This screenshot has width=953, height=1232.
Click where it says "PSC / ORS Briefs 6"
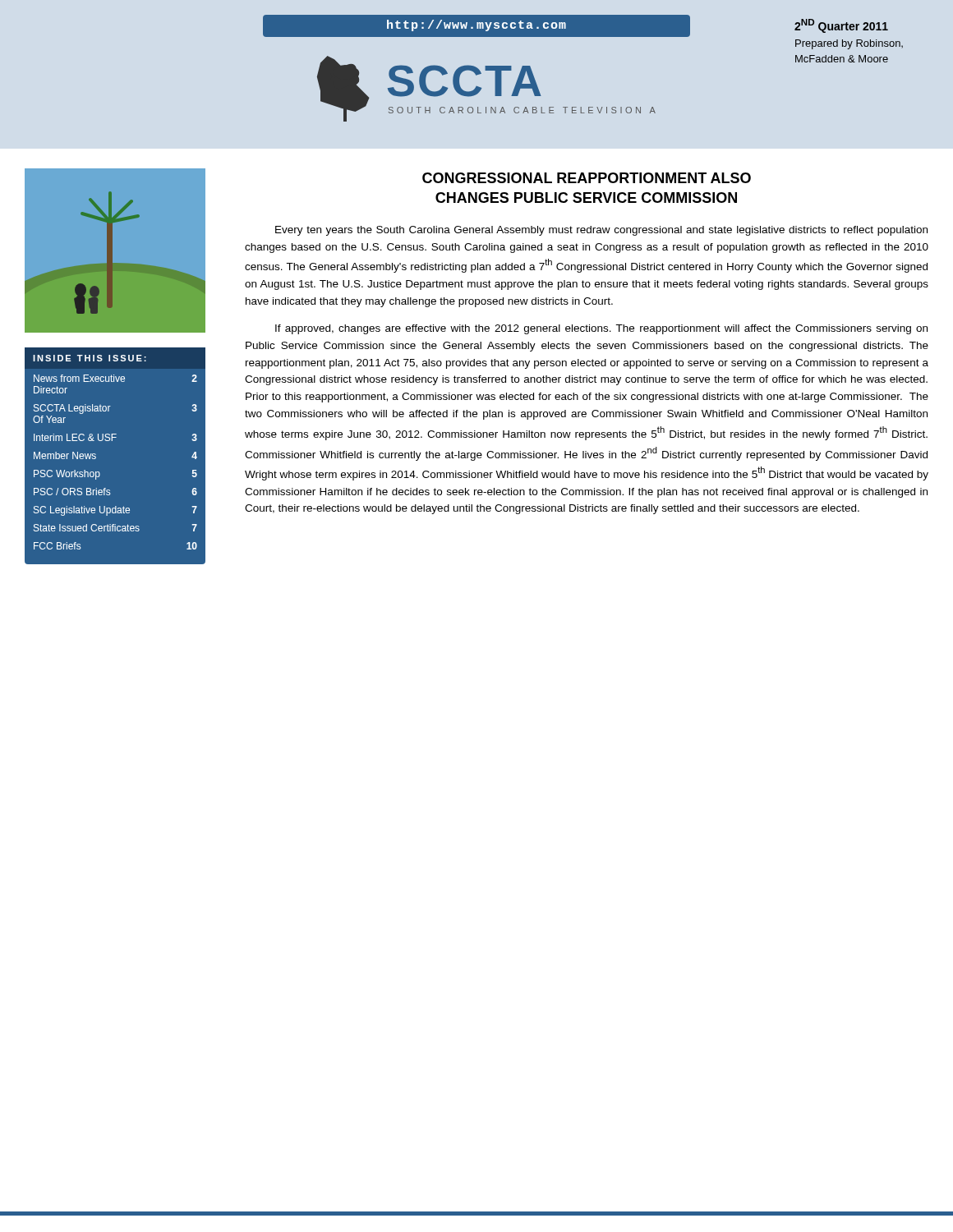(115, 492)
